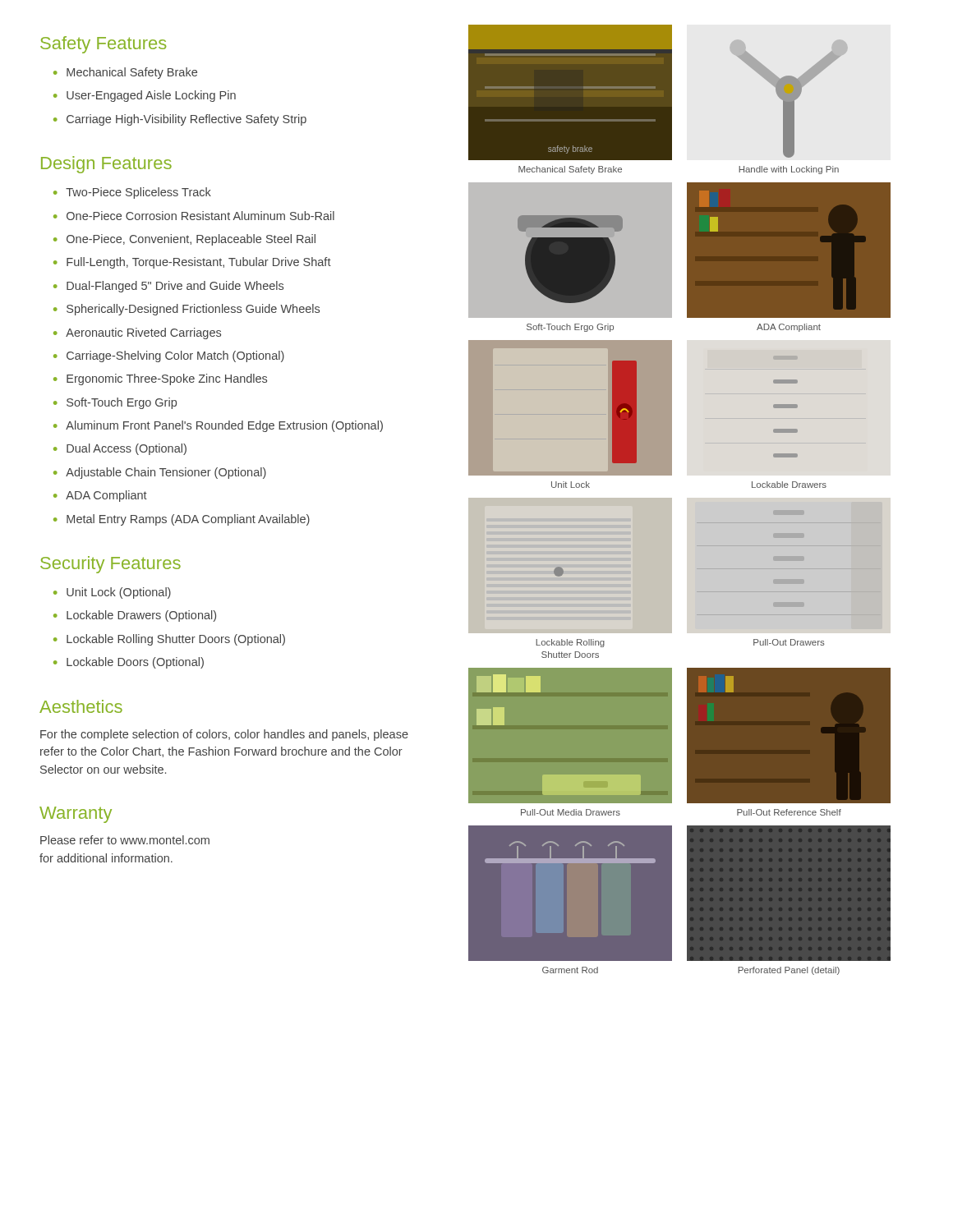Locate the block starting "•Metal Entry Ramps (ADA Compliant"
Viewport: 953px width, 1232px height.
(x=181, y=520)
